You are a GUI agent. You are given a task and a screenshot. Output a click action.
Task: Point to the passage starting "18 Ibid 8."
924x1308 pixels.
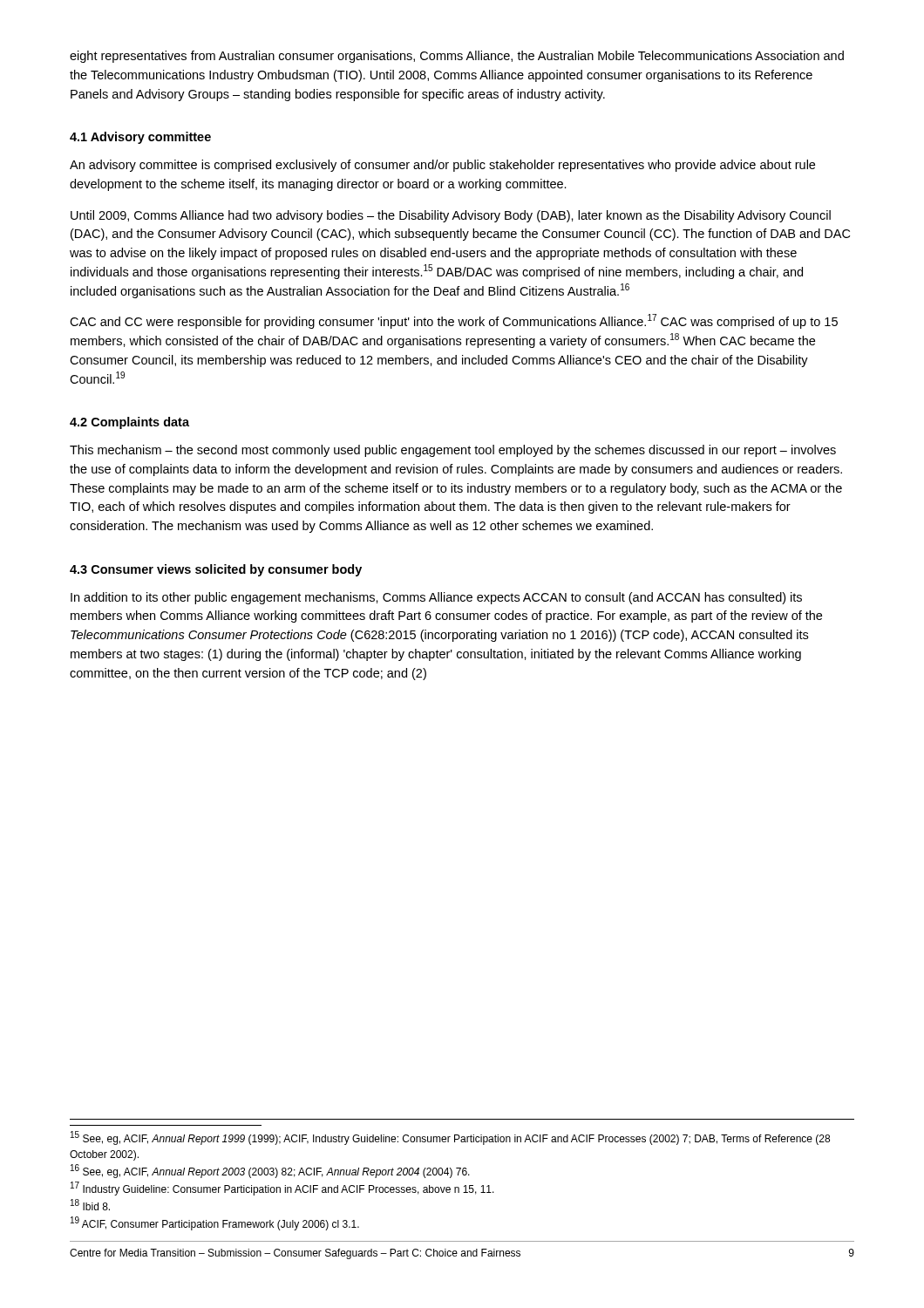pyautogui.click(x=90, y=1206)
